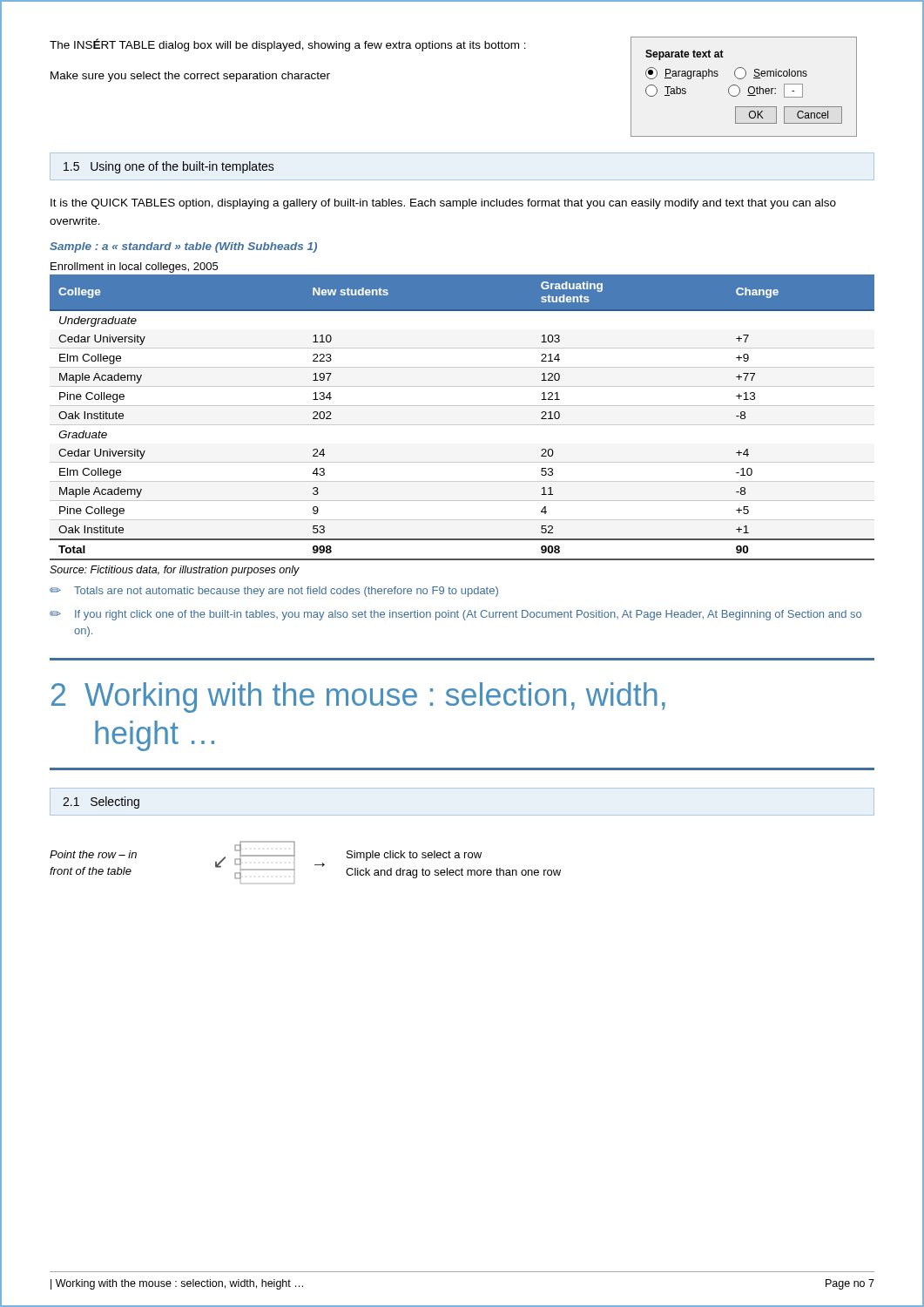Screen dimensions: 1307x924
Task: Click on the illustration
Action: coord(259,864)
